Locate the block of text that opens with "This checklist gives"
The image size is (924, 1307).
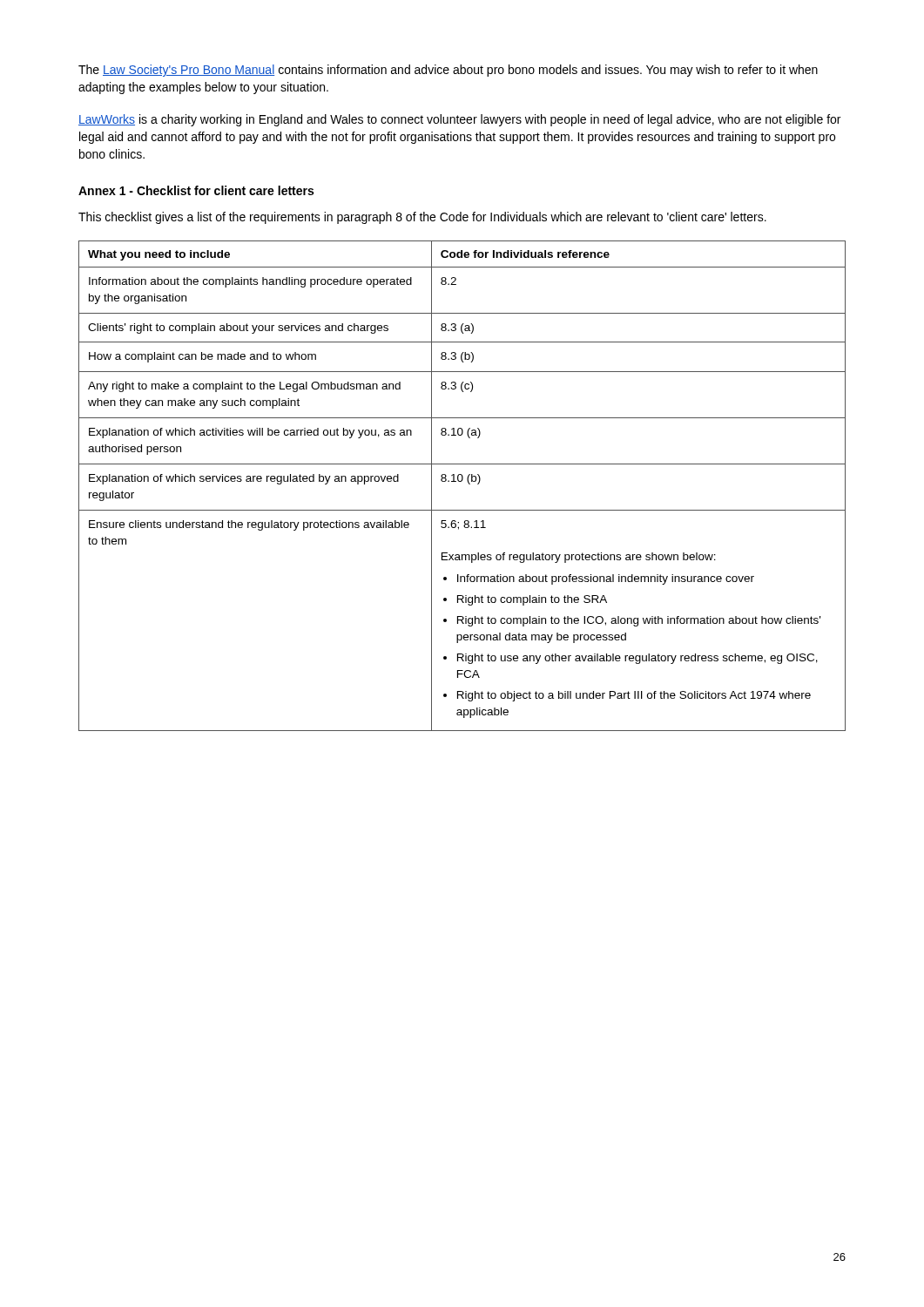[x=423, y=217]
